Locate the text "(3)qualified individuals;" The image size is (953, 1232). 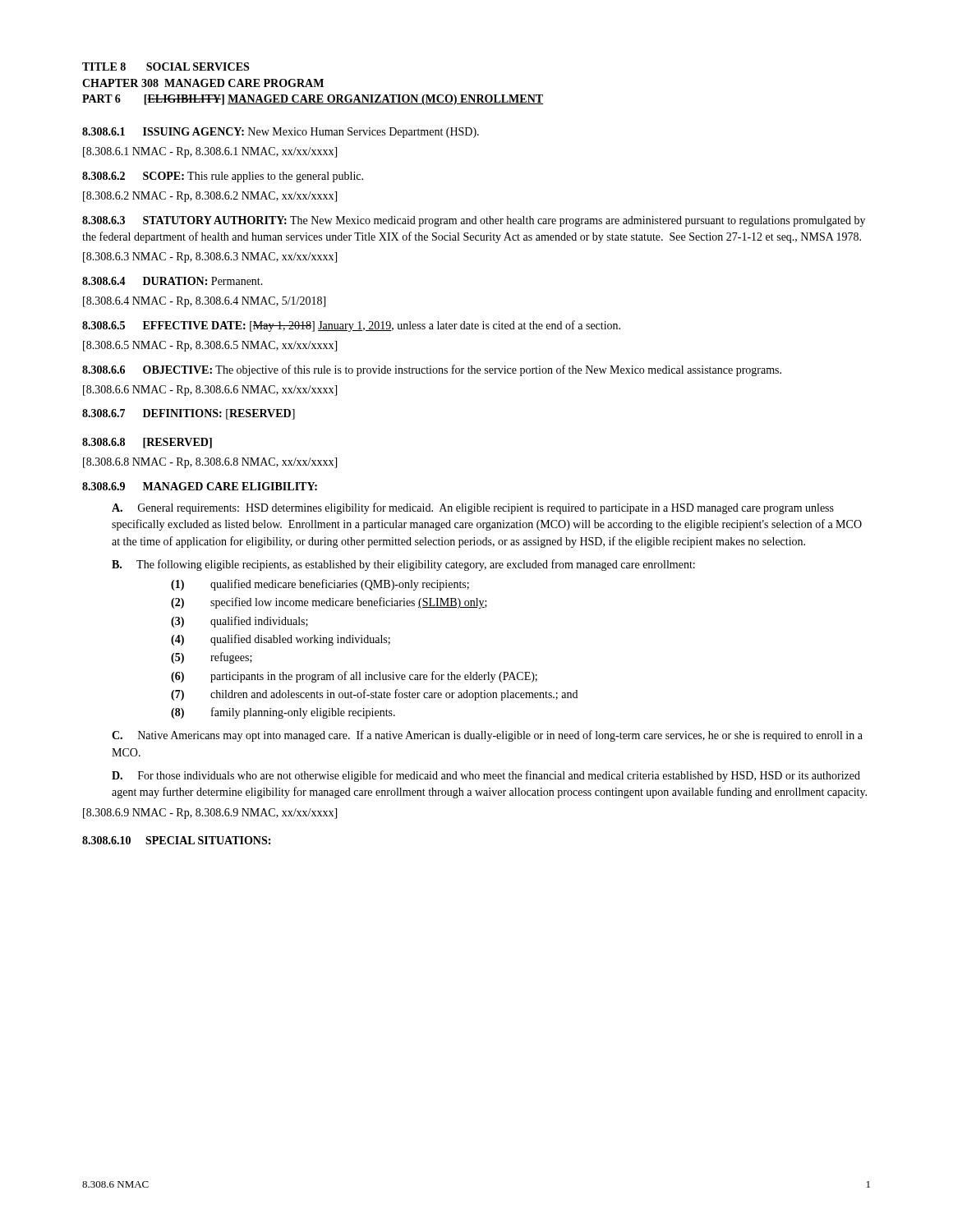[240, 622]
